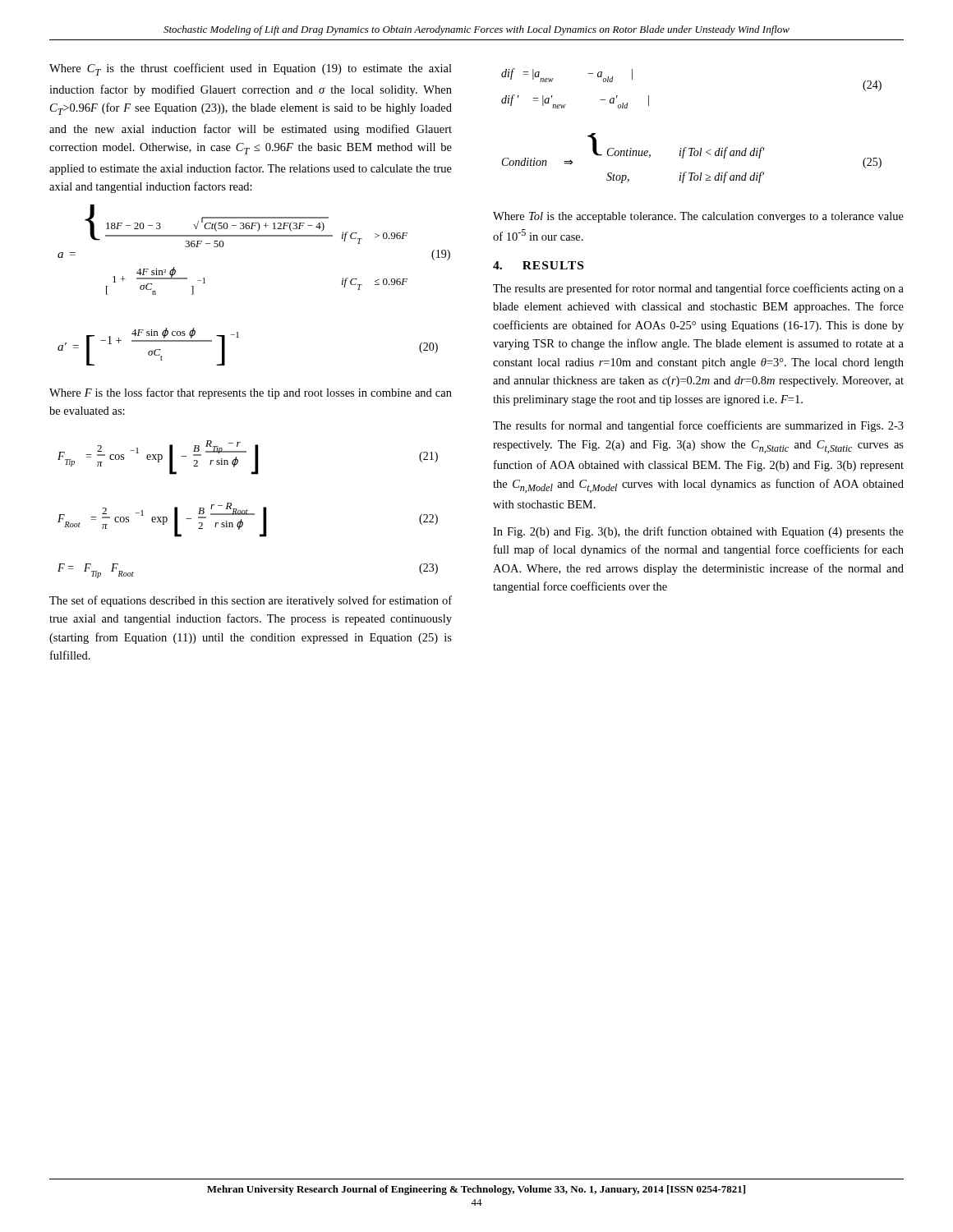The image size is (953, 1232).
Task: Click where it says "F = FTip FRoot (23)"
Action: (92, 571)
